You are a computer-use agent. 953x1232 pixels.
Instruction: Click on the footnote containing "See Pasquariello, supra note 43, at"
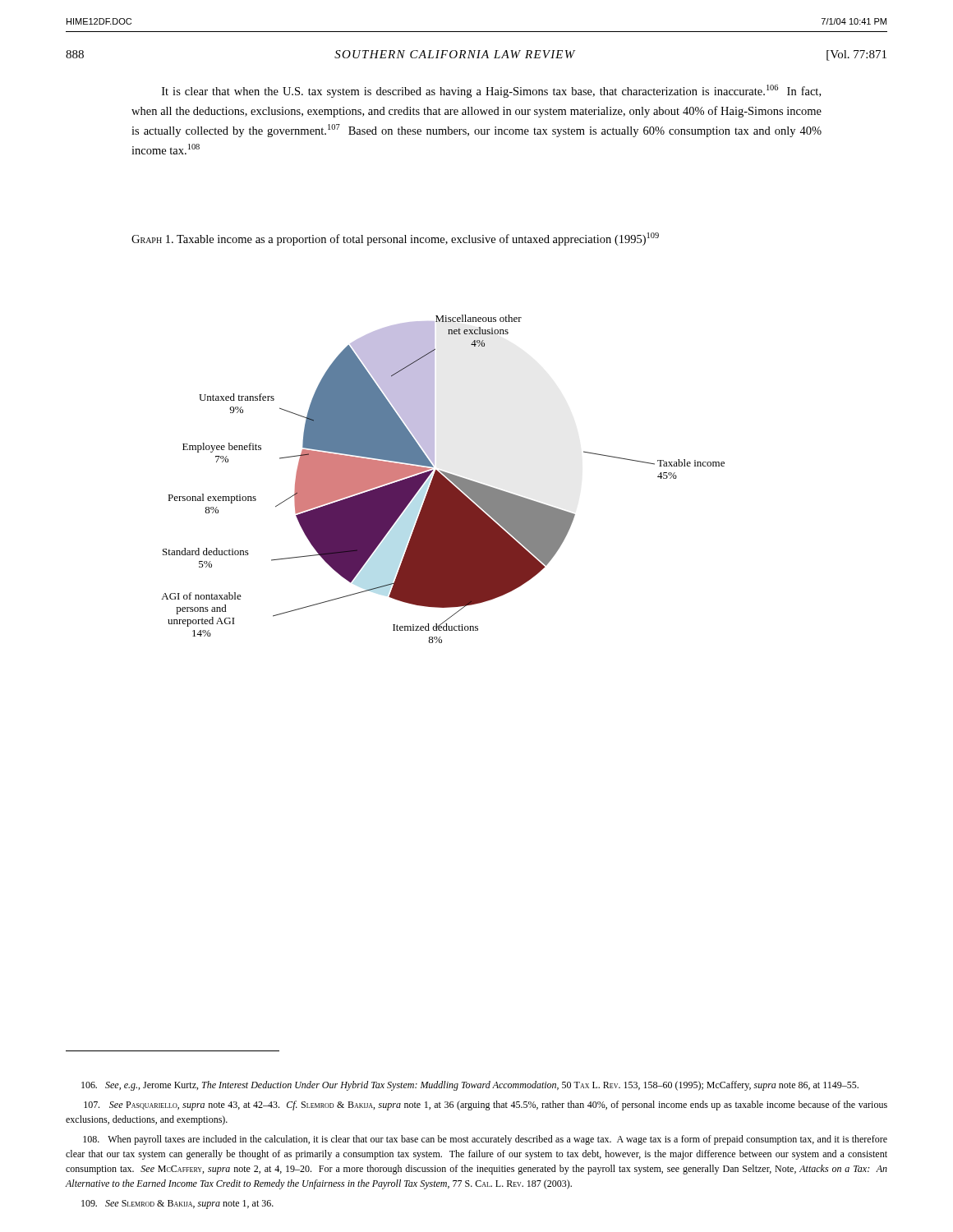pos(476,1112)
